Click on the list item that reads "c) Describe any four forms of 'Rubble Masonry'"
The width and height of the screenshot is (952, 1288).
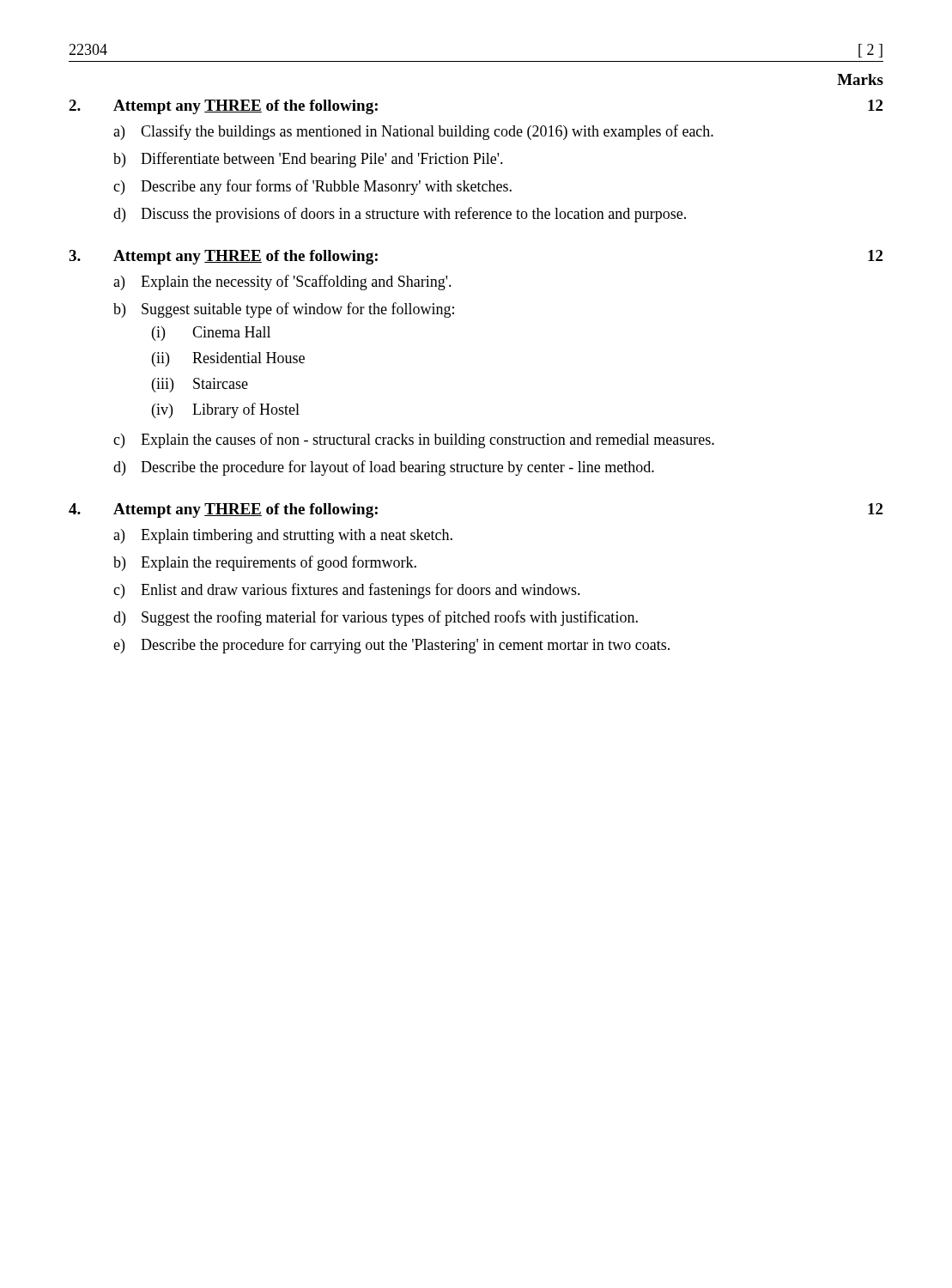click(498, 187)
